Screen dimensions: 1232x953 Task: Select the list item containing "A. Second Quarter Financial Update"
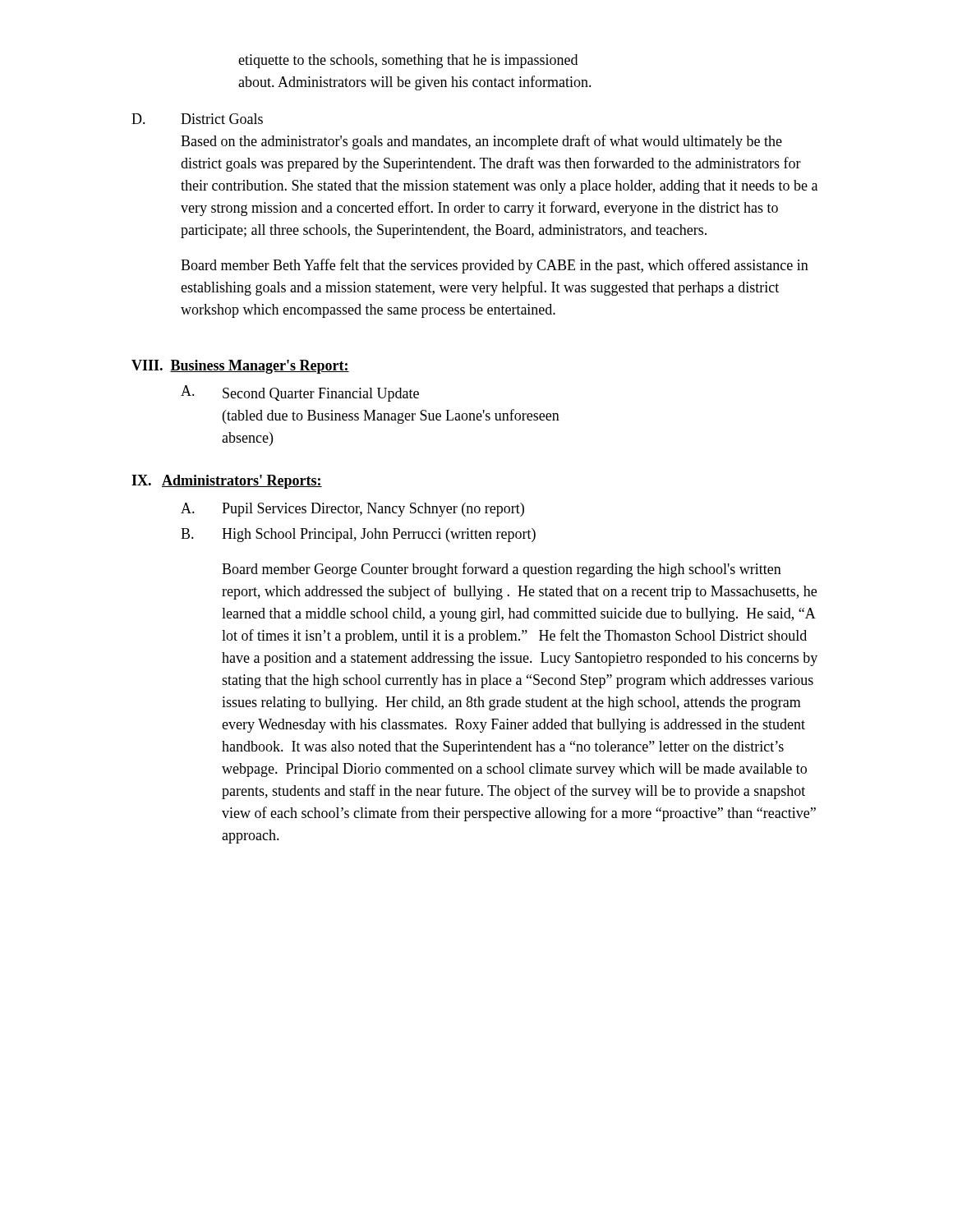(x=501, y=416)
